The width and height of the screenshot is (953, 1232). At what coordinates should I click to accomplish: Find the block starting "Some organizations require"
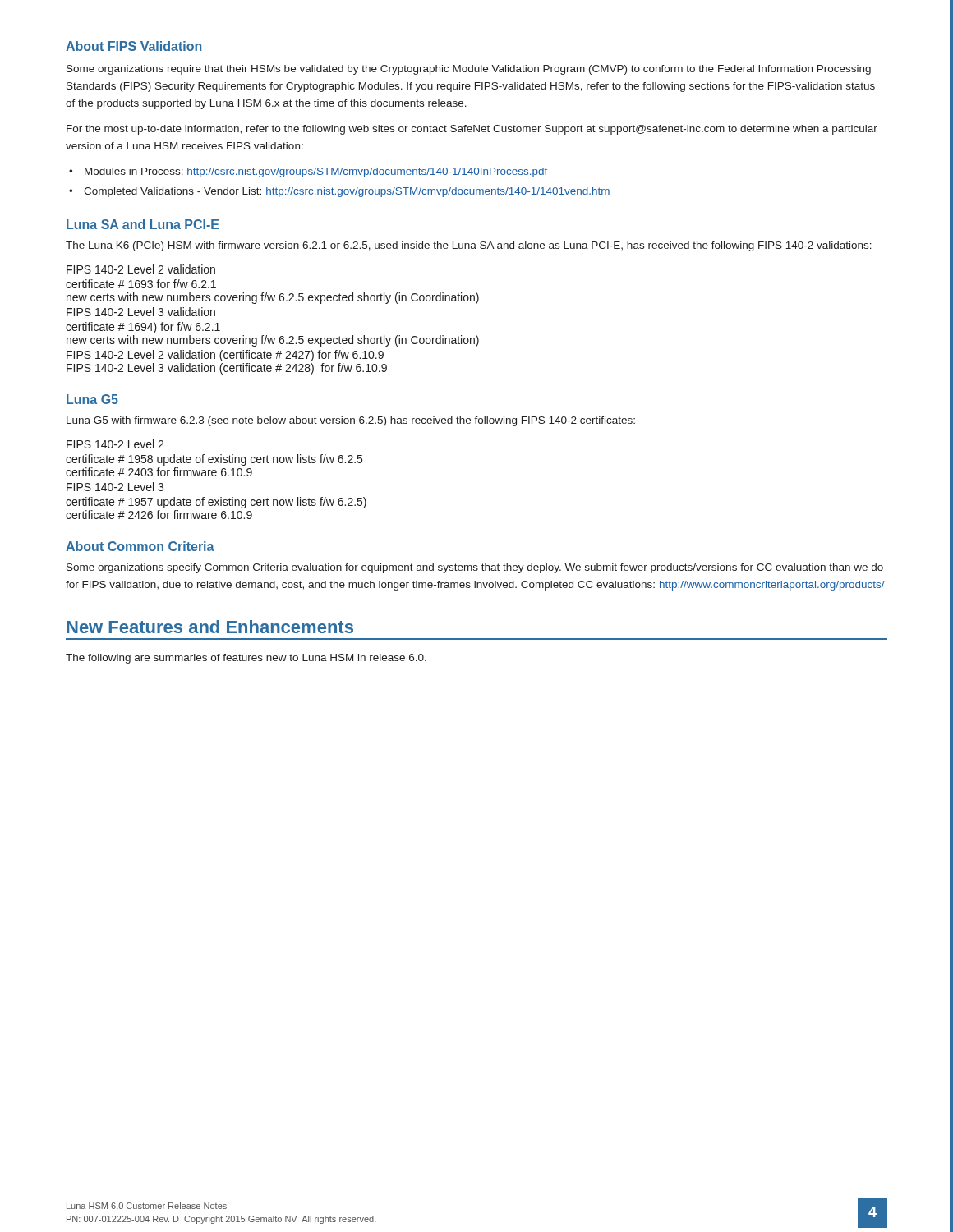pyautogui.click(x=470, y=86)
